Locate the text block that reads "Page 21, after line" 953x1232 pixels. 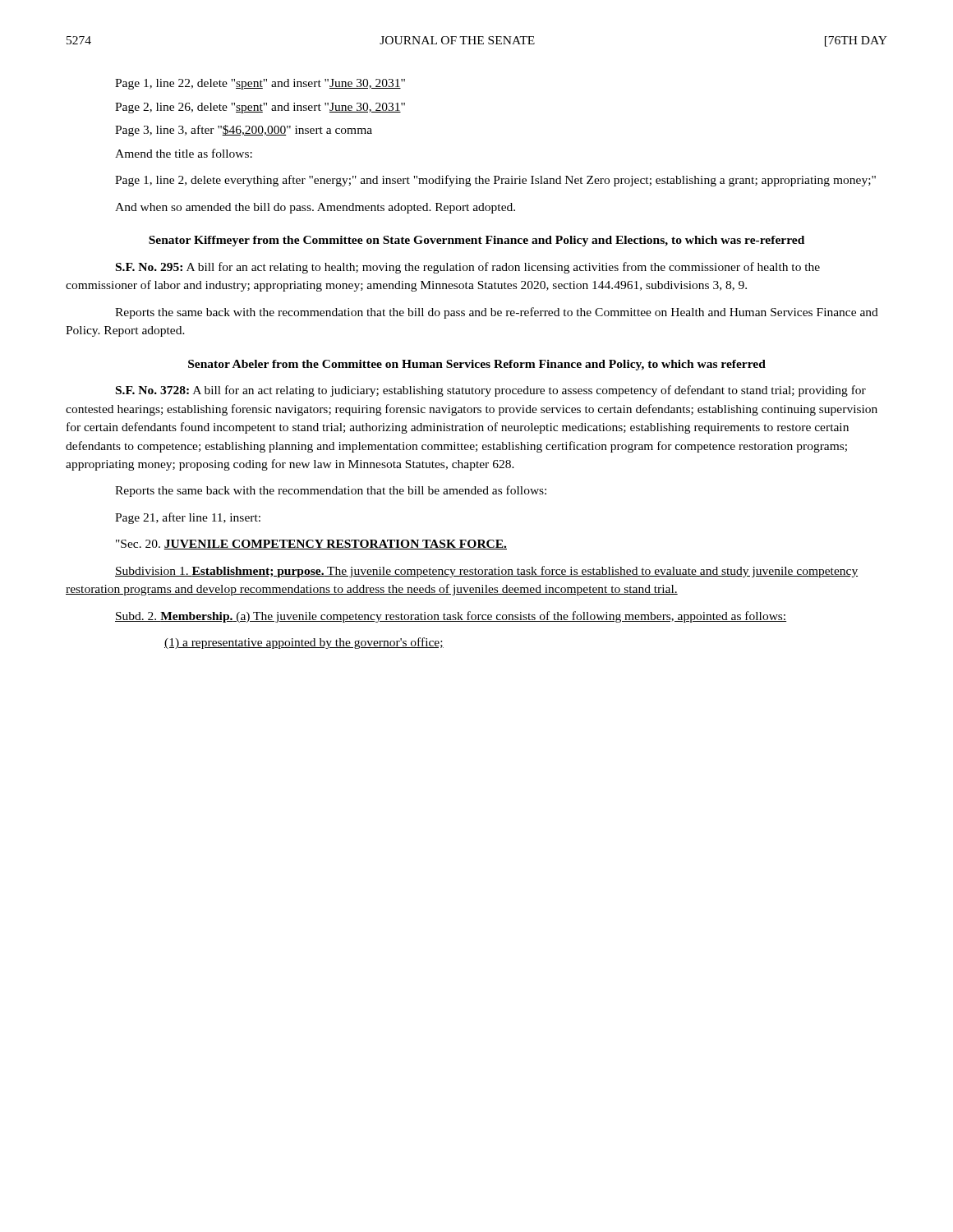[188, 517]
